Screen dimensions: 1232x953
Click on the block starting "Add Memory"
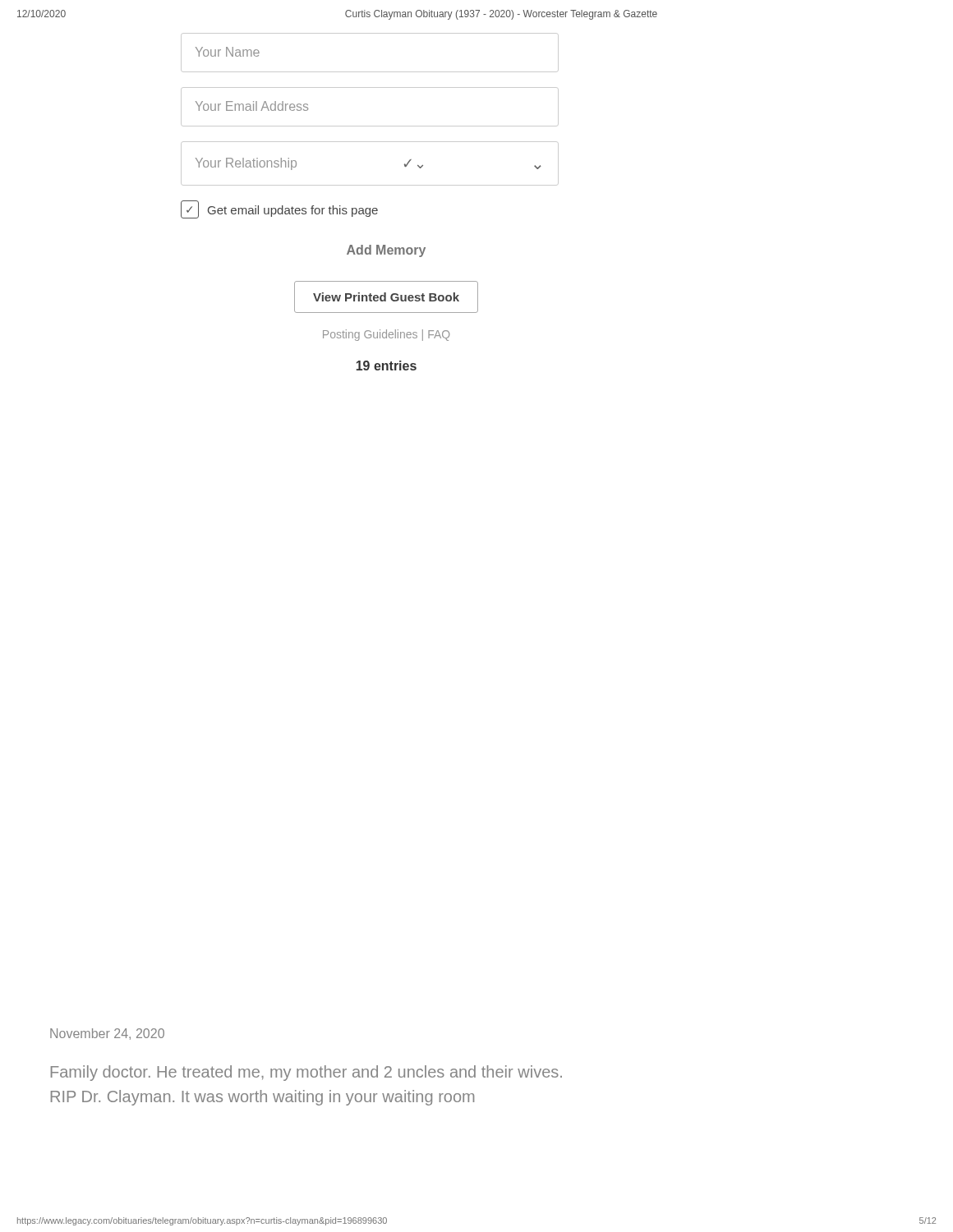[x=386, y=250]
